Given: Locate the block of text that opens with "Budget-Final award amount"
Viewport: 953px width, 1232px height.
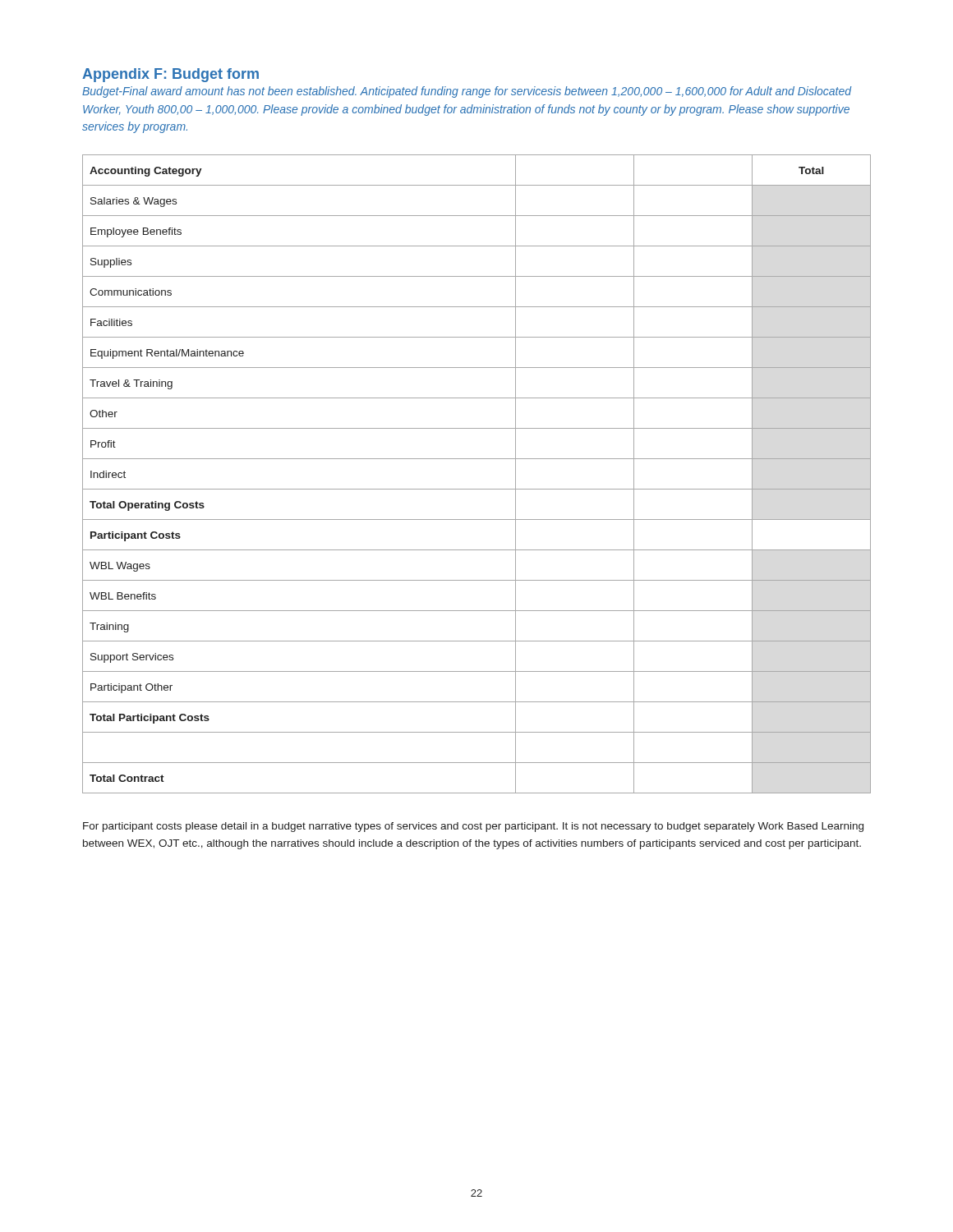Looking at the screenshot, I should point(467,109).
